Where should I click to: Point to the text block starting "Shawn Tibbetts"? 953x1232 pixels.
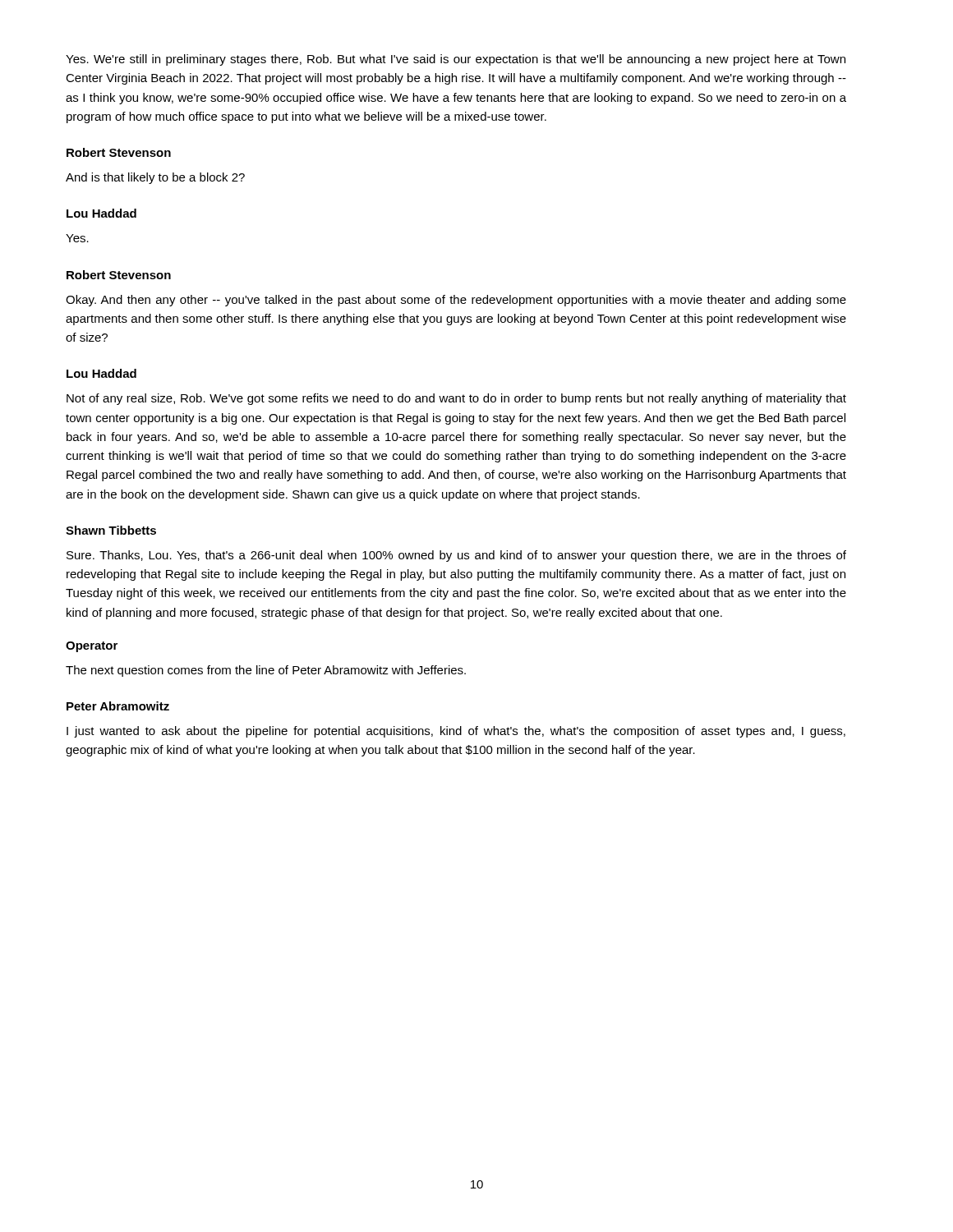(111, 530)
